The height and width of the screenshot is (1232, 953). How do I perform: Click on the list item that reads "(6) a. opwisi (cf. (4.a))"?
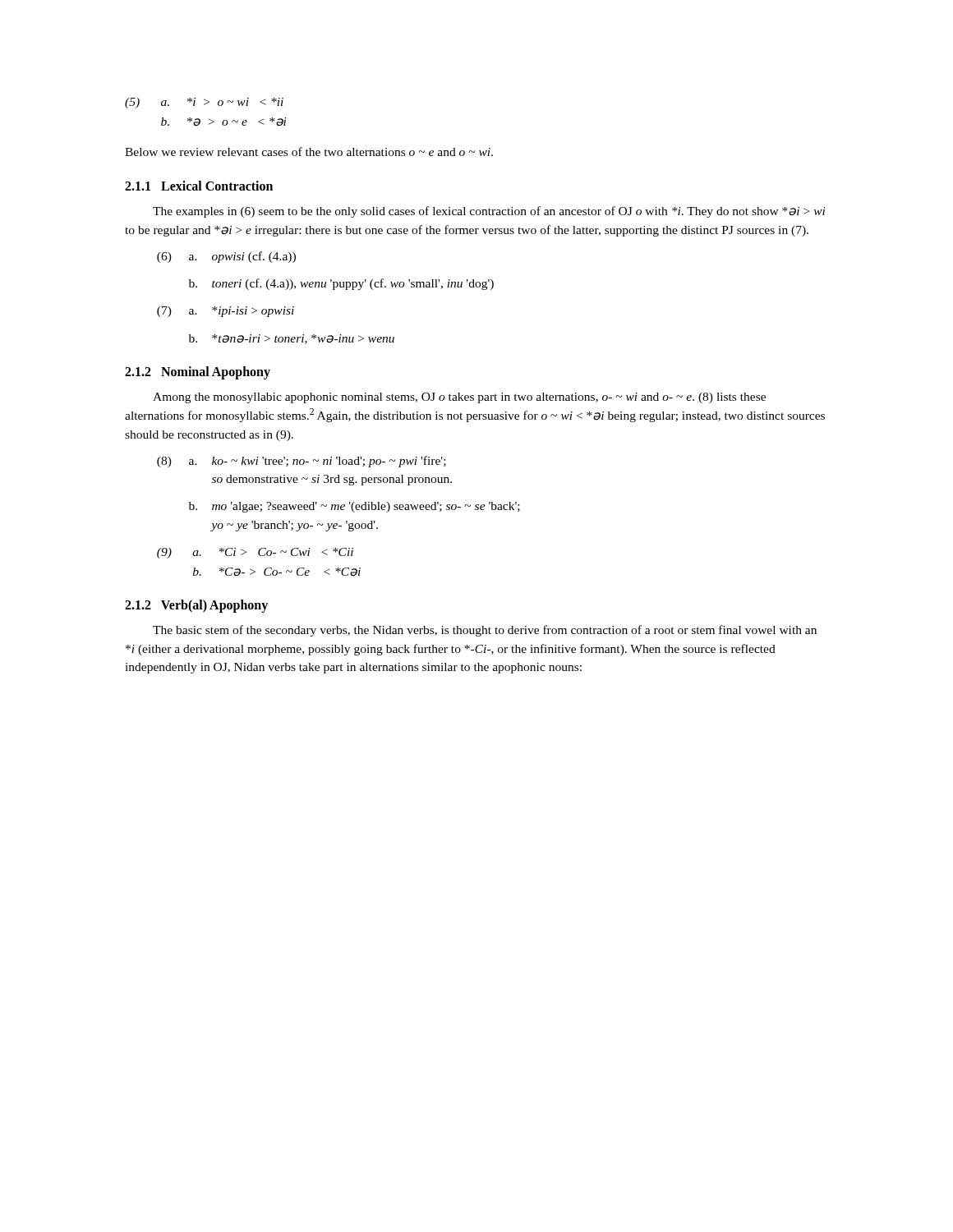pos(226,257)
